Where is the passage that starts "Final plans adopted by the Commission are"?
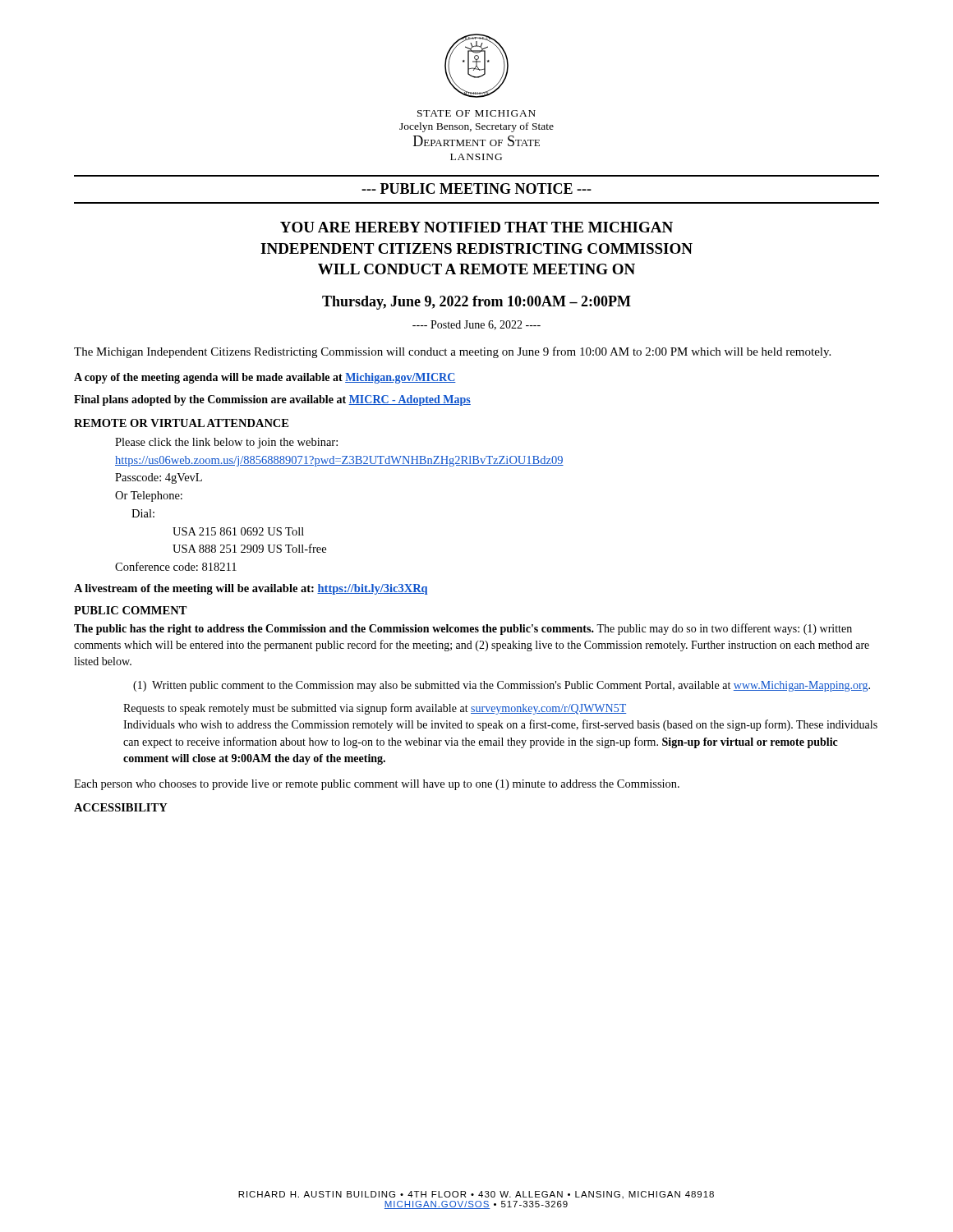This screenshot has height=1232, width=953. click(x=272, y=400)
